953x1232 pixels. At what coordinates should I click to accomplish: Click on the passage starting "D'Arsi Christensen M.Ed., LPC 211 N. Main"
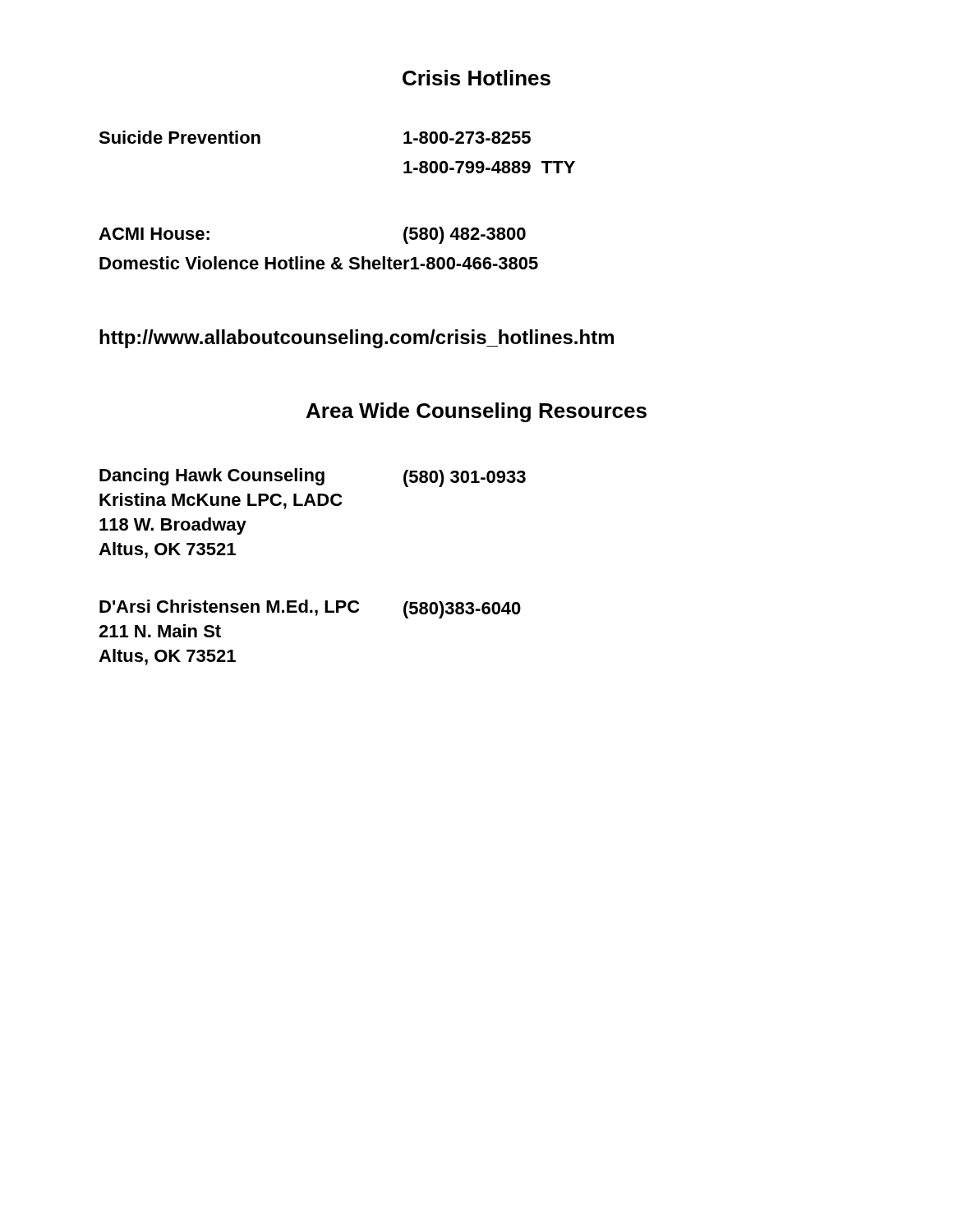[x=310, y=609]
